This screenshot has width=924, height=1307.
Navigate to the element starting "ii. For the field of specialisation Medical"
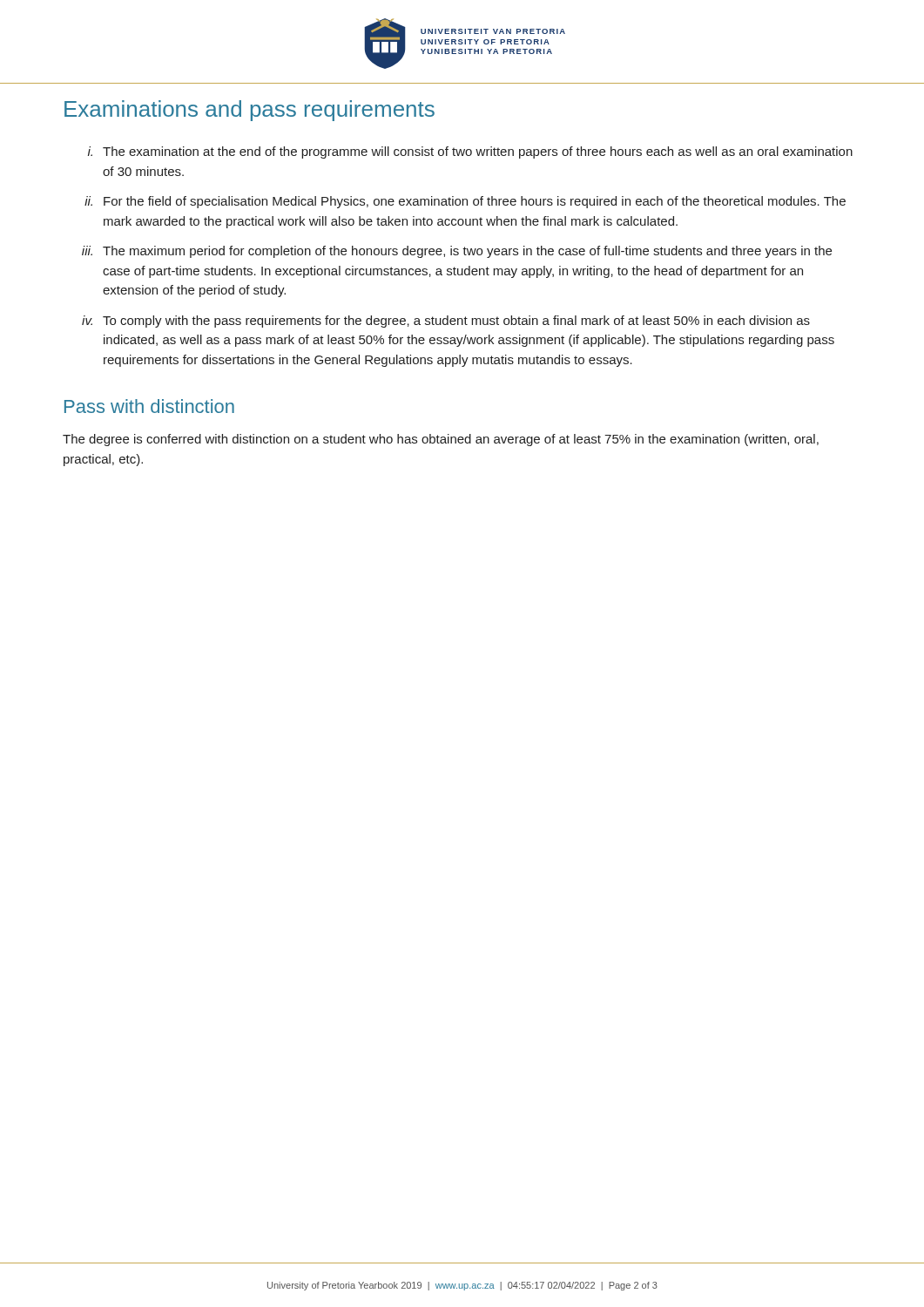click(x=462, y=211)
